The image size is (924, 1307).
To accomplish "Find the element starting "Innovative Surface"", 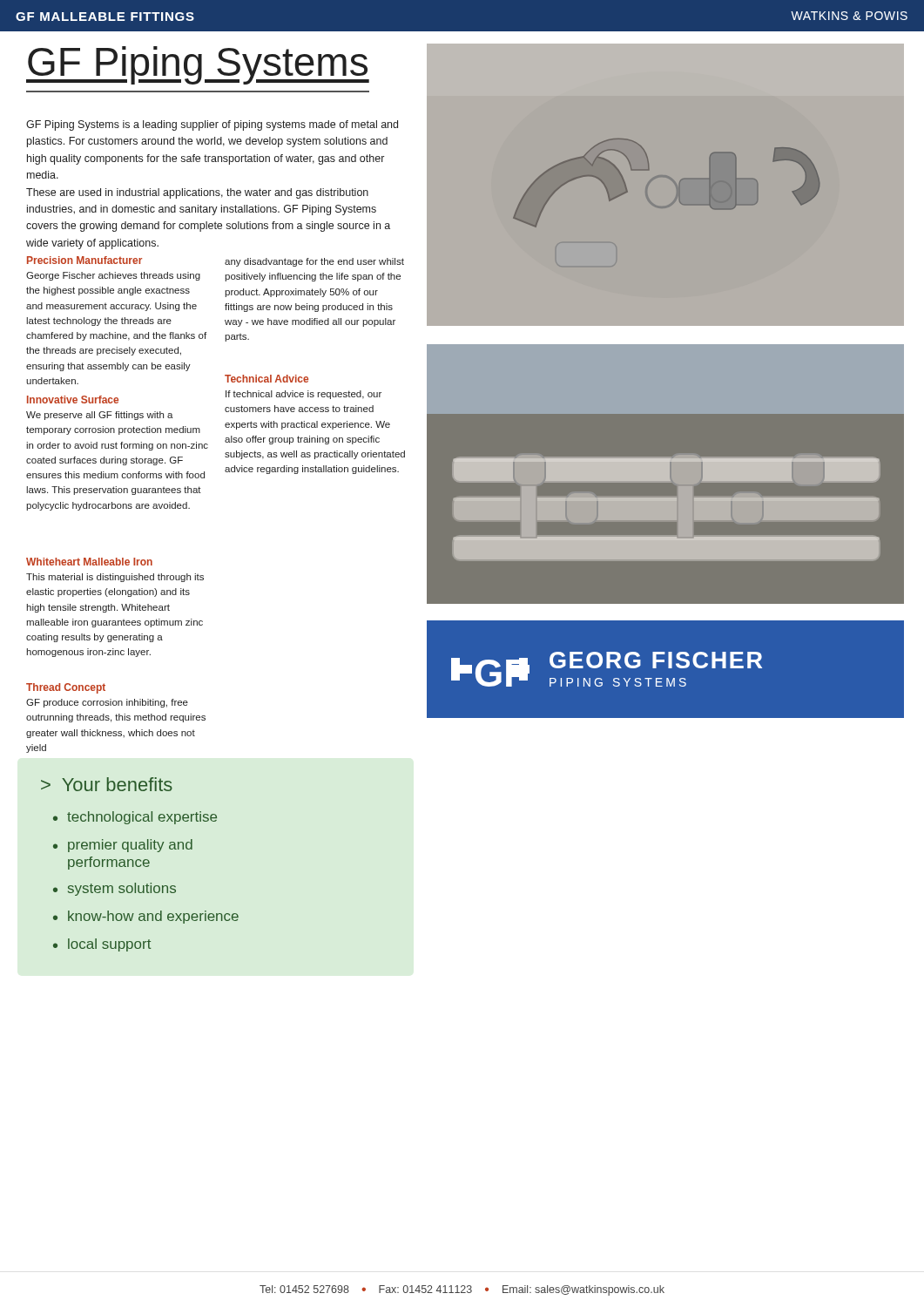I will click(x=73, y=400).
